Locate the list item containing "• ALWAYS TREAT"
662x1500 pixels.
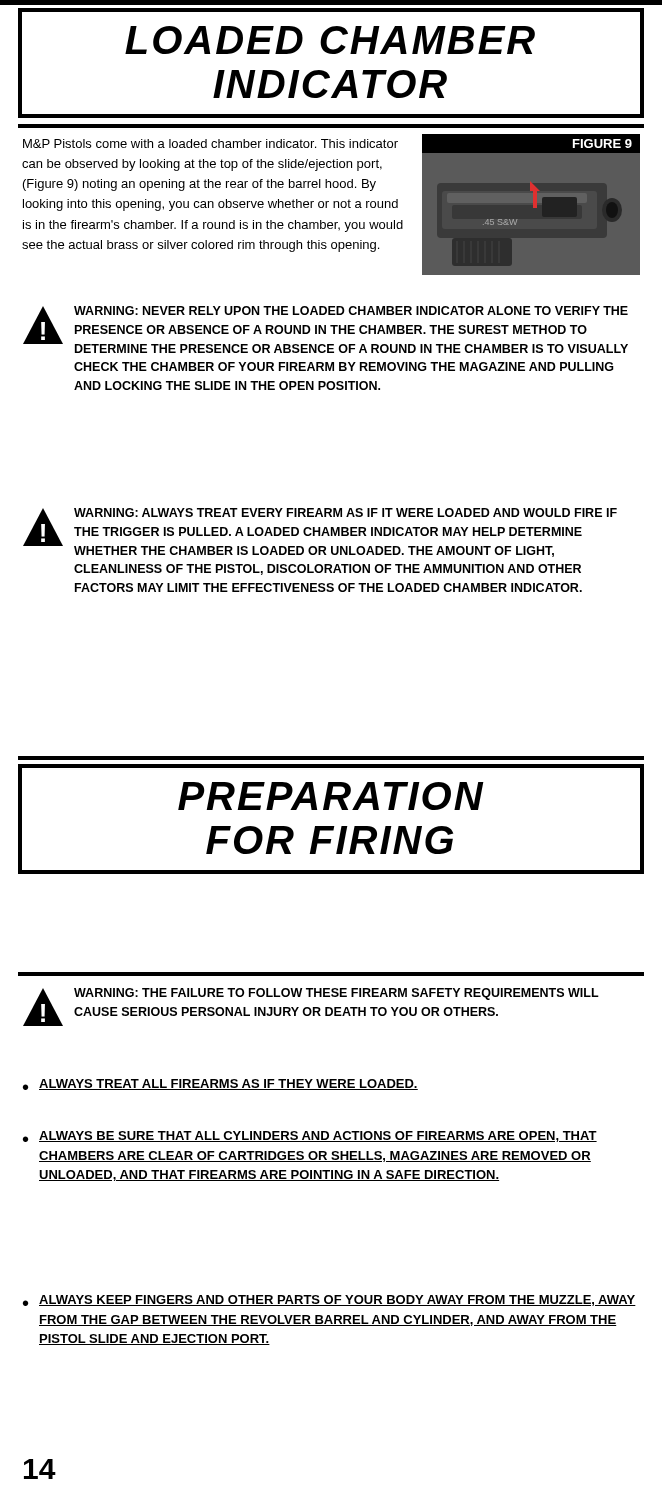tap(331, 1087)
